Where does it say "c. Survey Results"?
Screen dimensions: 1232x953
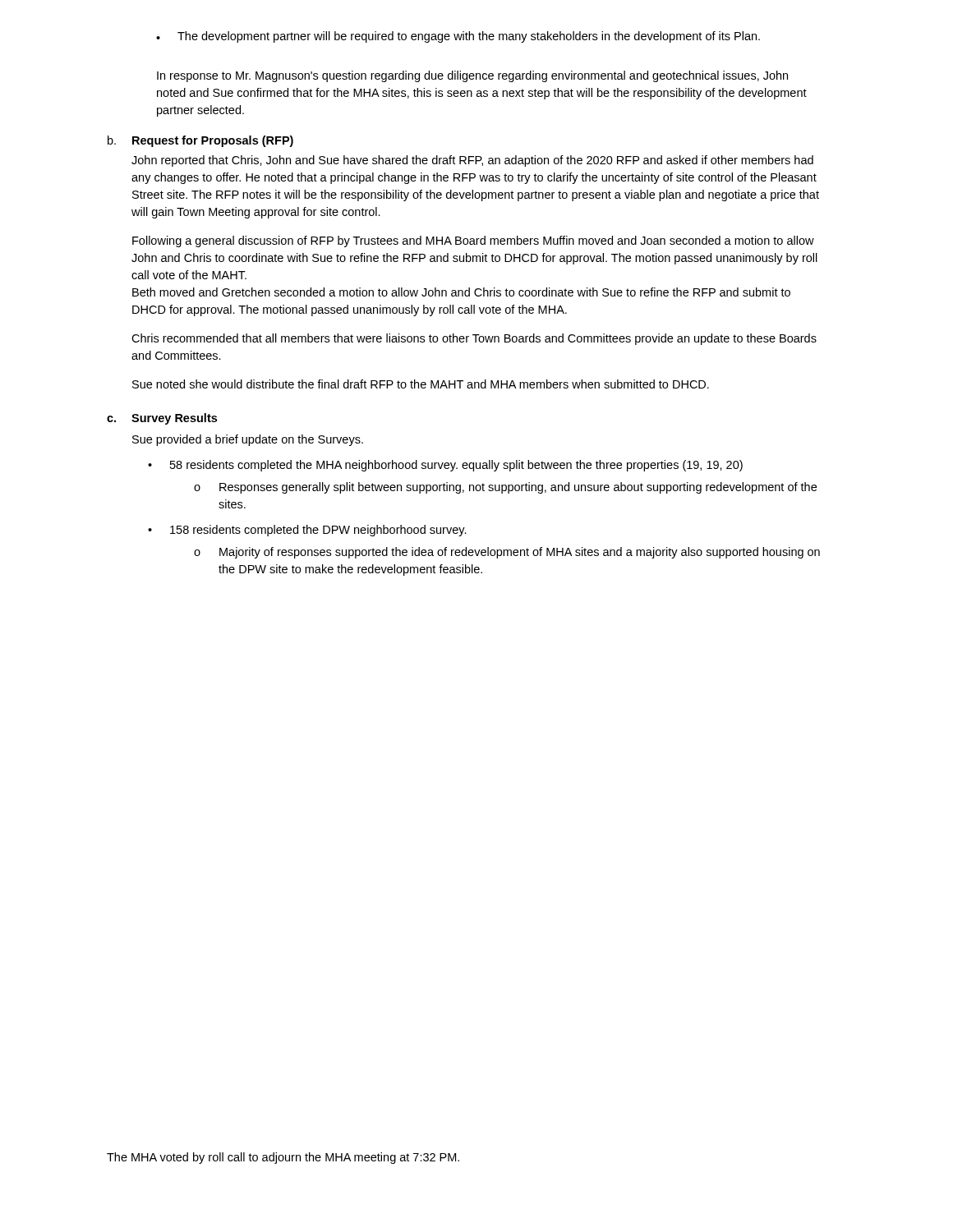point(162,418)
